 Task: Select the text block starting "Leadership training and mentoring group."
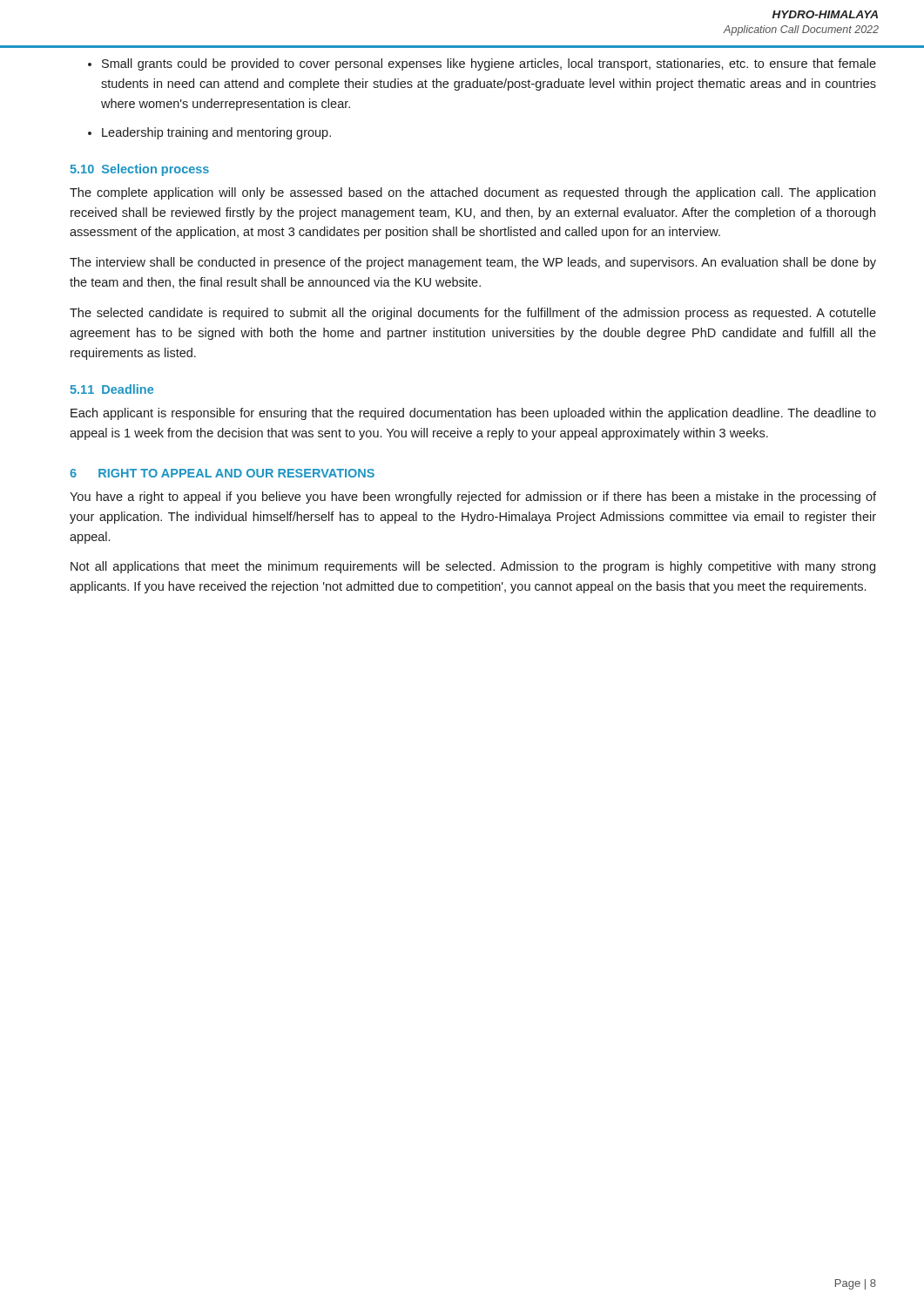216,132
